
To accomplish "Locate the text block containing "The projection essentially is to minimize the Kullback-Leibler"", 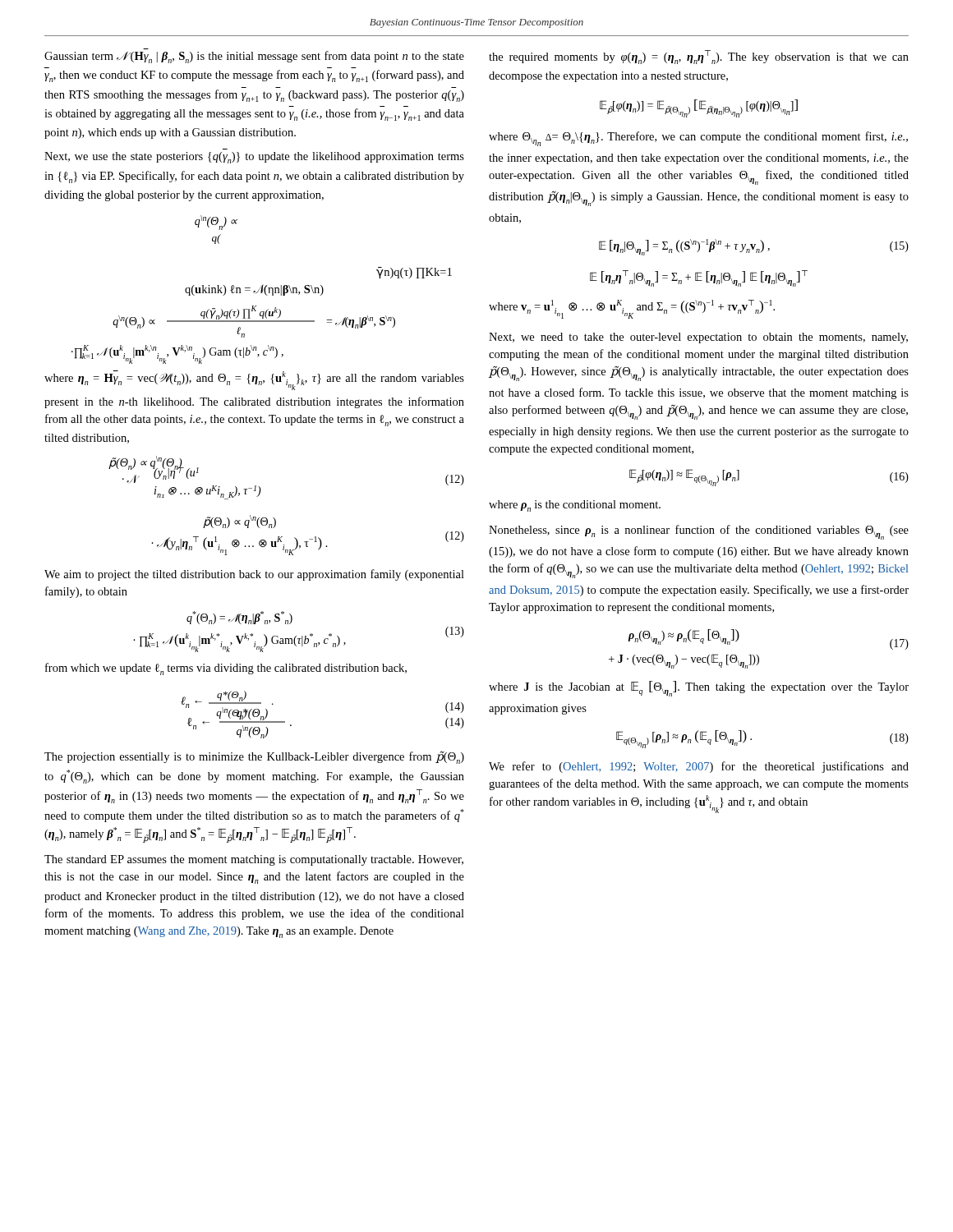I will pos(254,796).
